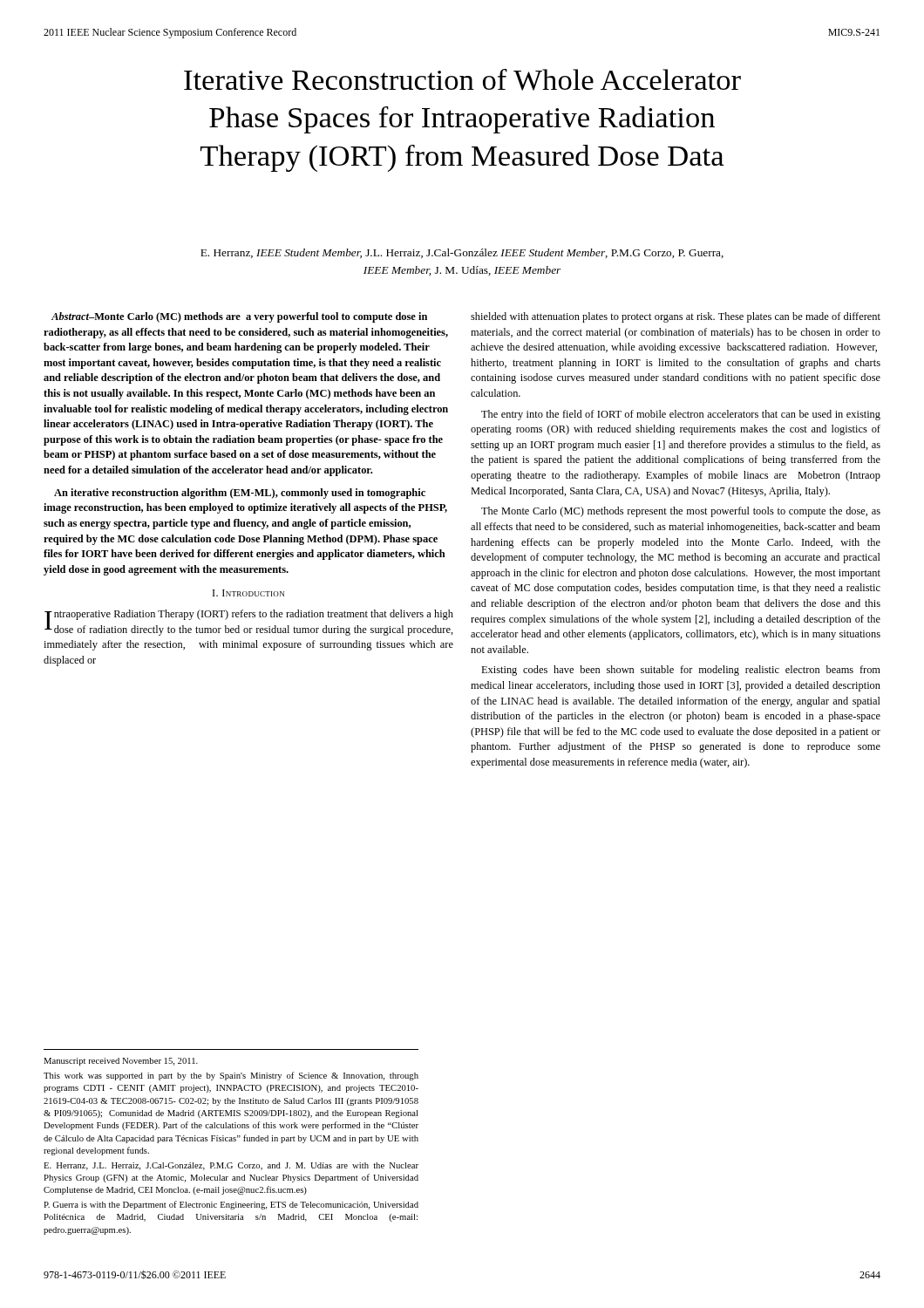924x1308 pixels.
Task: Point to the block beginning "Existing codes have"
Action: 676,716
